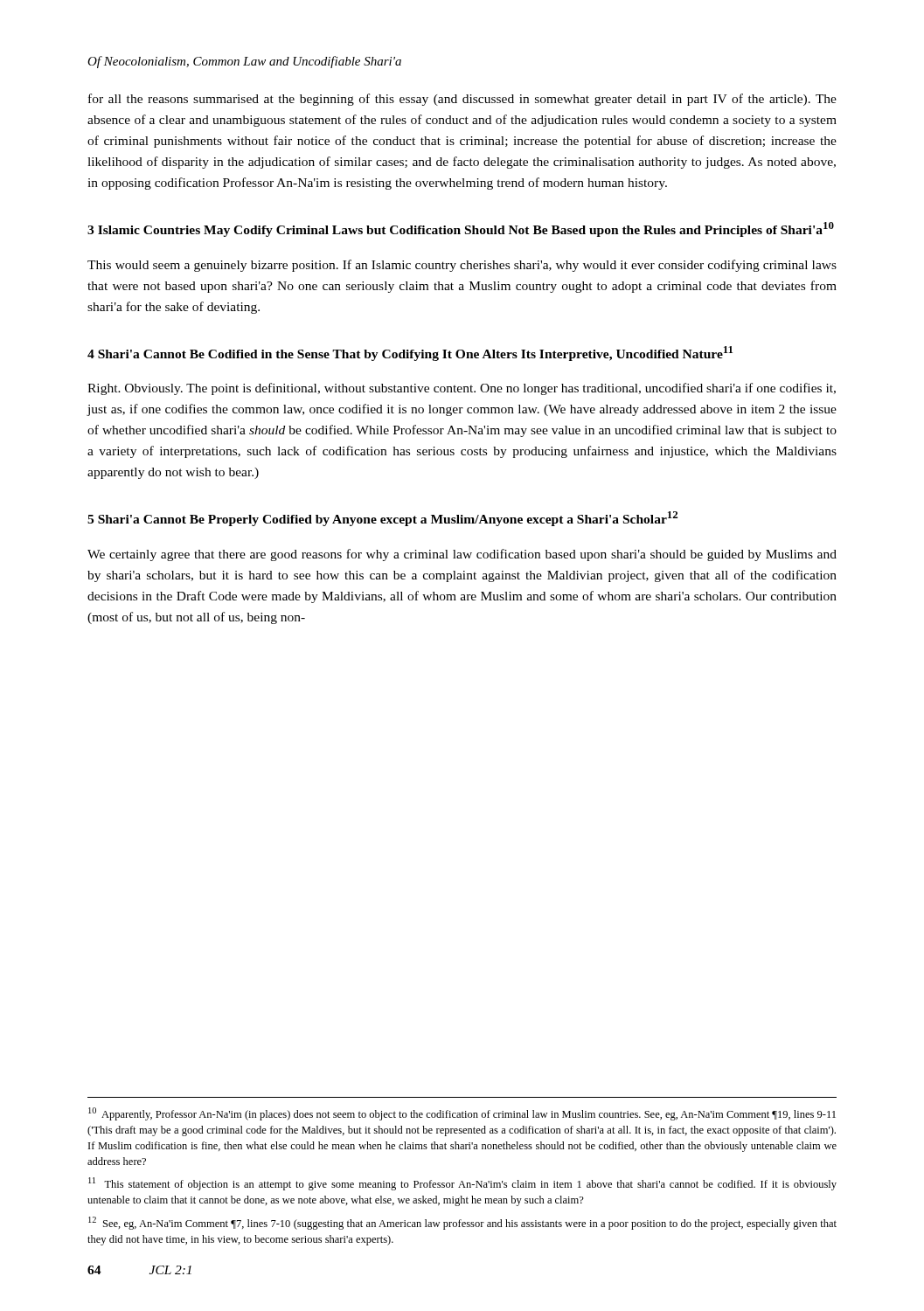
Task: Locate the region starting "for all the reasons"
Action: click(462, 140)
